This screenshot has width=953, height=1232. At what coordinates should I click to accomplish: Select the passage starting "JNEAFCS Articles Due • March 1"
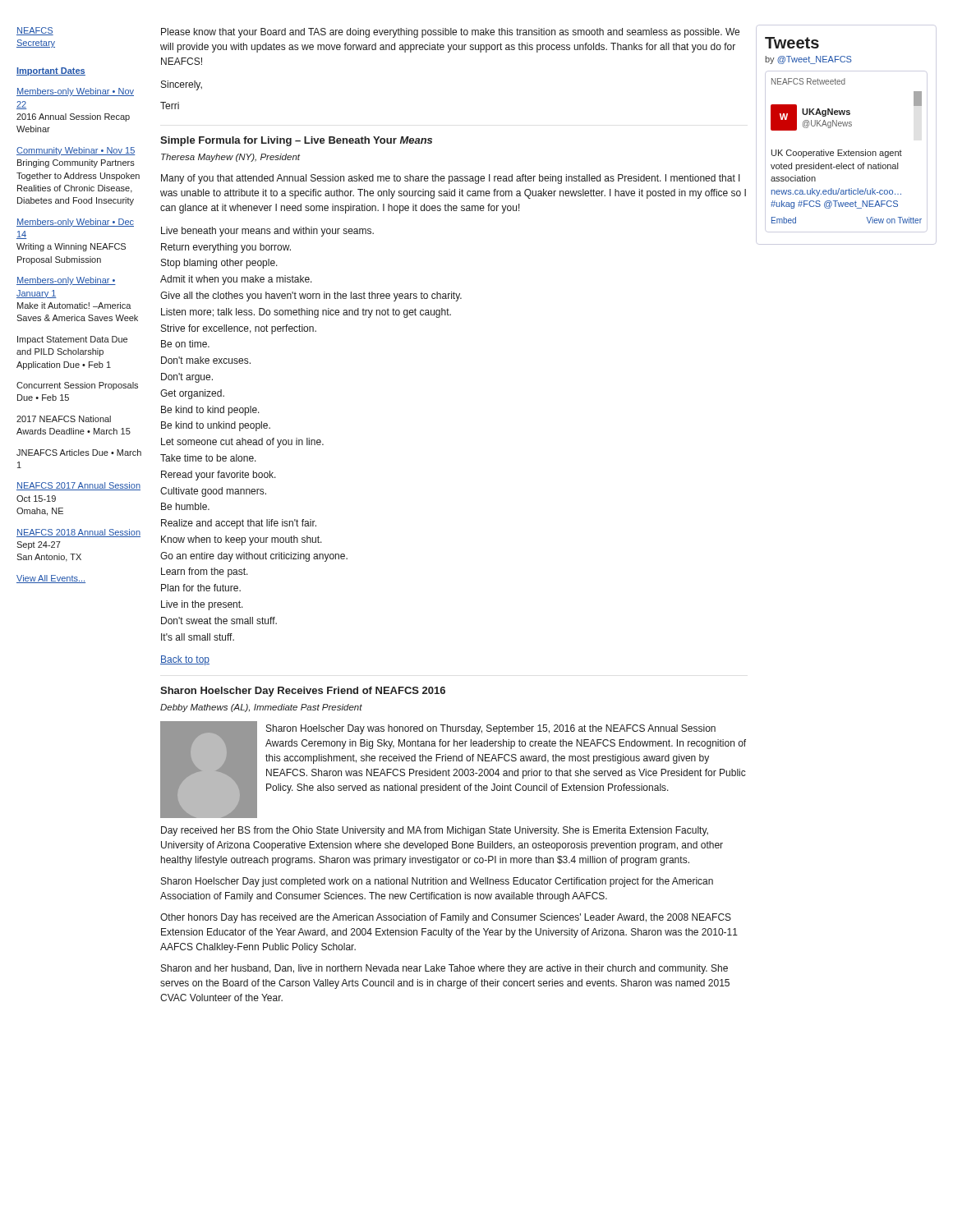point(79,458)
